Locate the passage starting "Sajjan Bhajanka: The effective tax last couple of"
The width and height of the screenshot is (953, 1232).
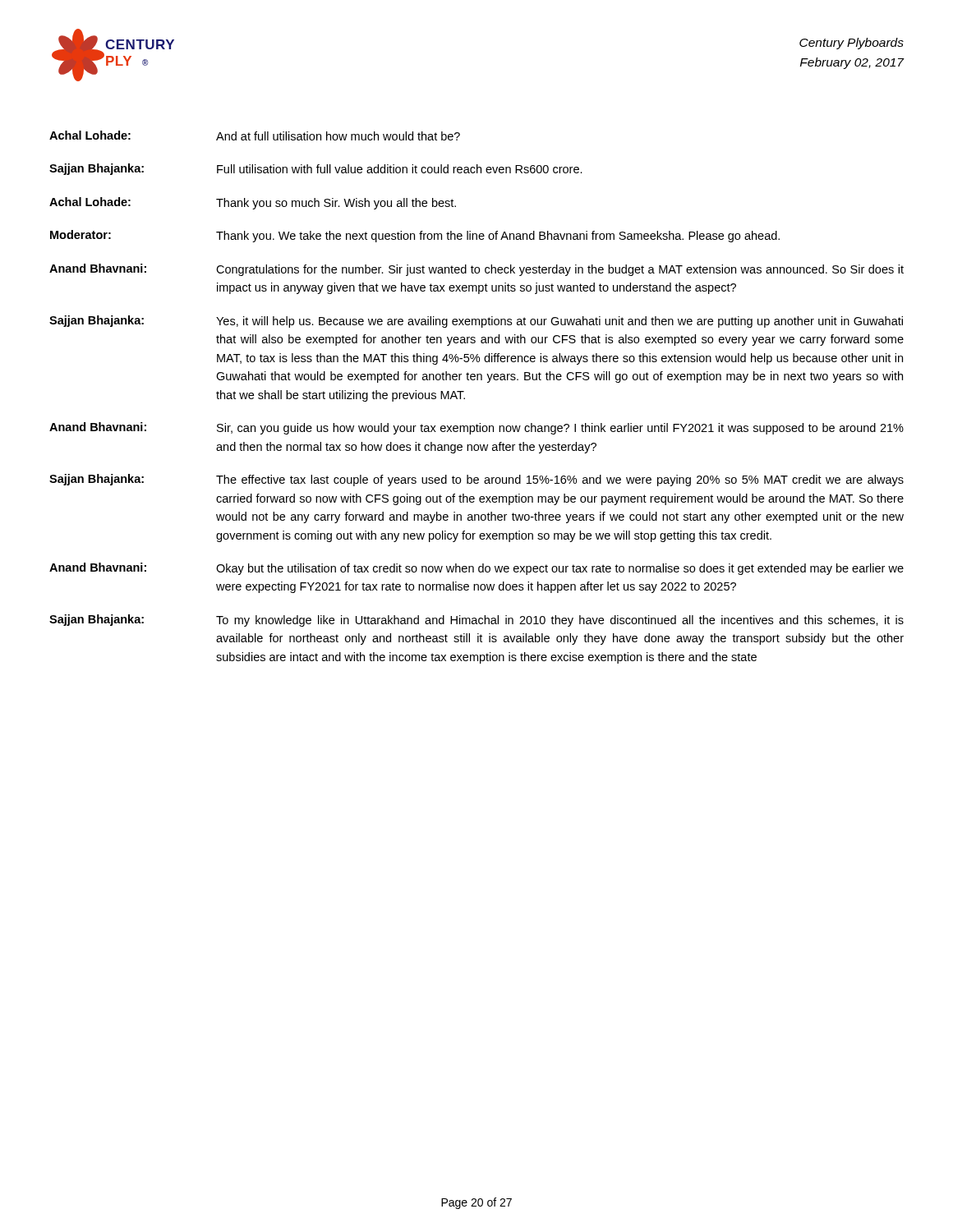pyautogui.click(x=476, y=508)
